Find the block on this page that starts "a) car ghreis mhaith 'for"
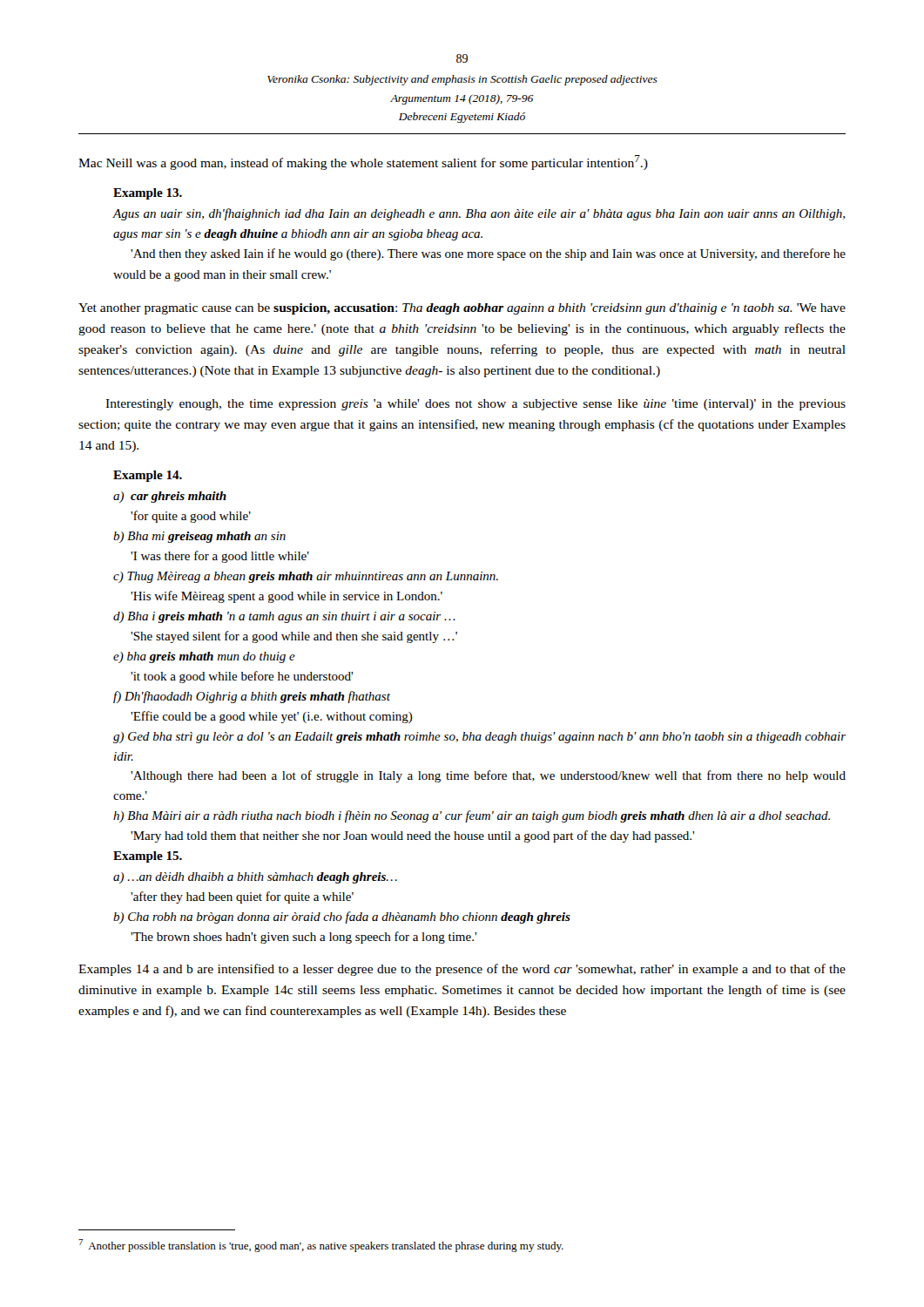Screen dimensions: 1307x924 182,506
